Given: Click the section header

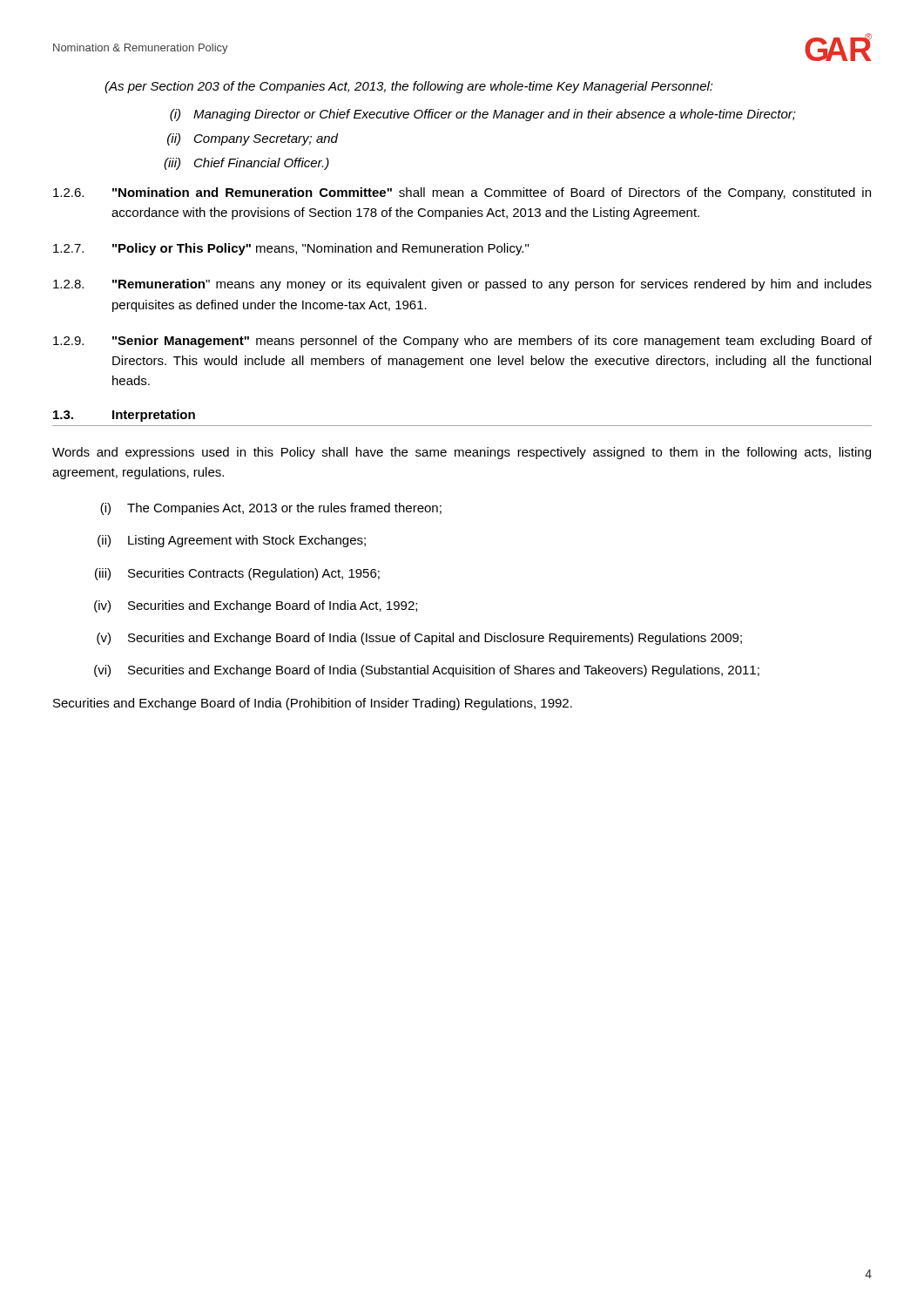Looking at the screenshot, I should 124,414.
